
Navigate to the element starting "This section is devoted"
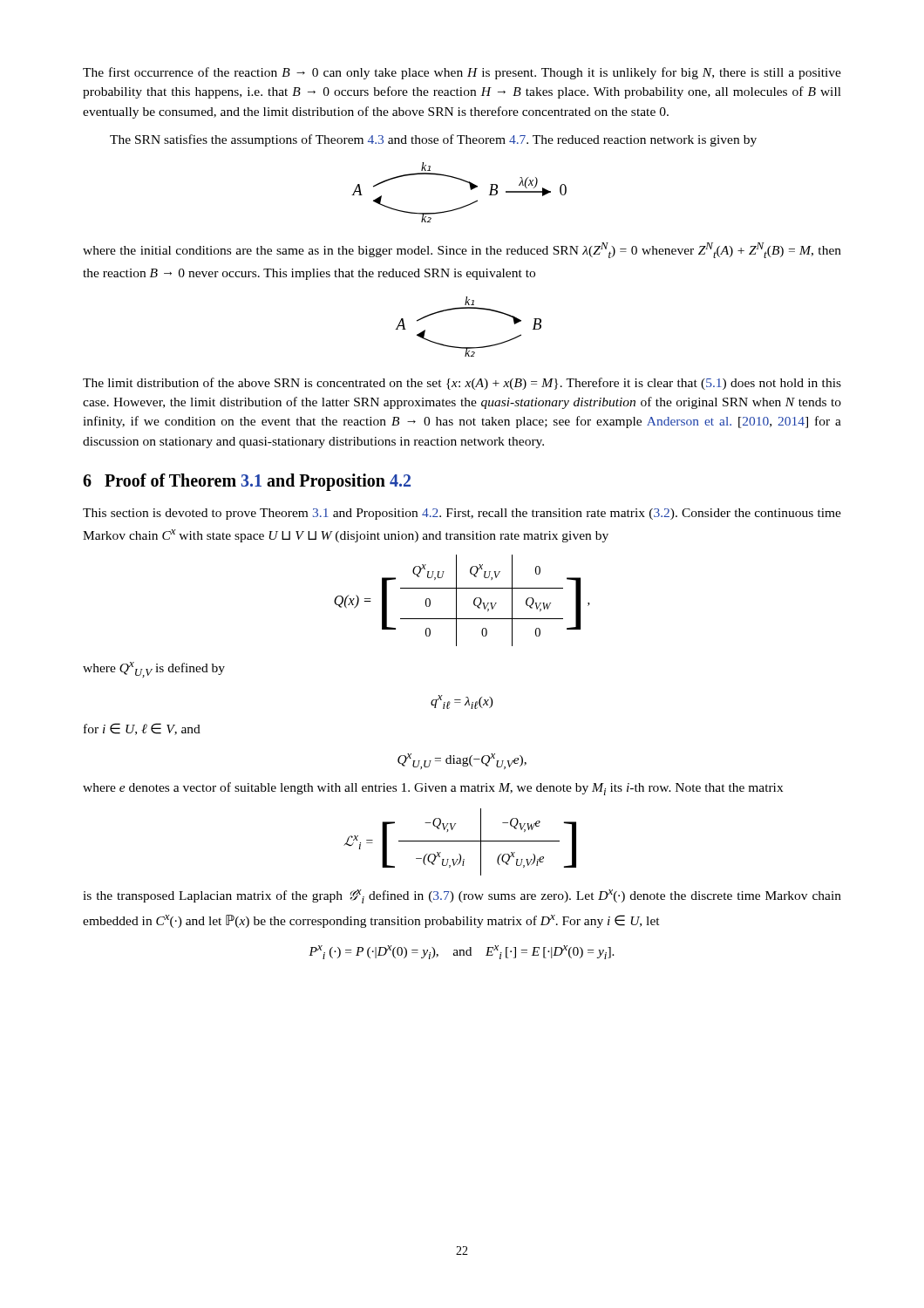pyautogui.click(x=462, y=524)
